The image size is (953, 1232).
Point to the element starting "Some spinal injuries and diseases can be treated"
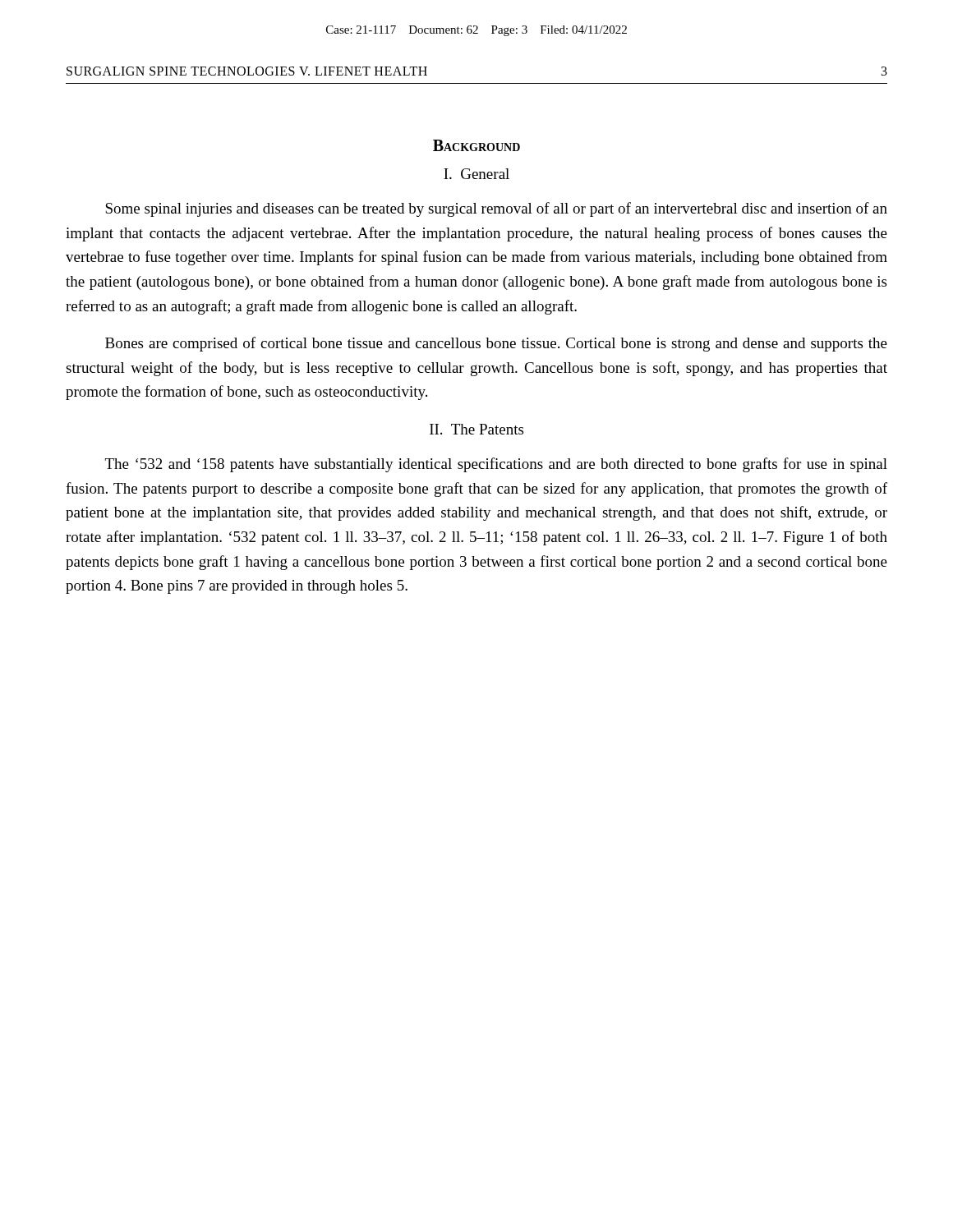(476, 257)
